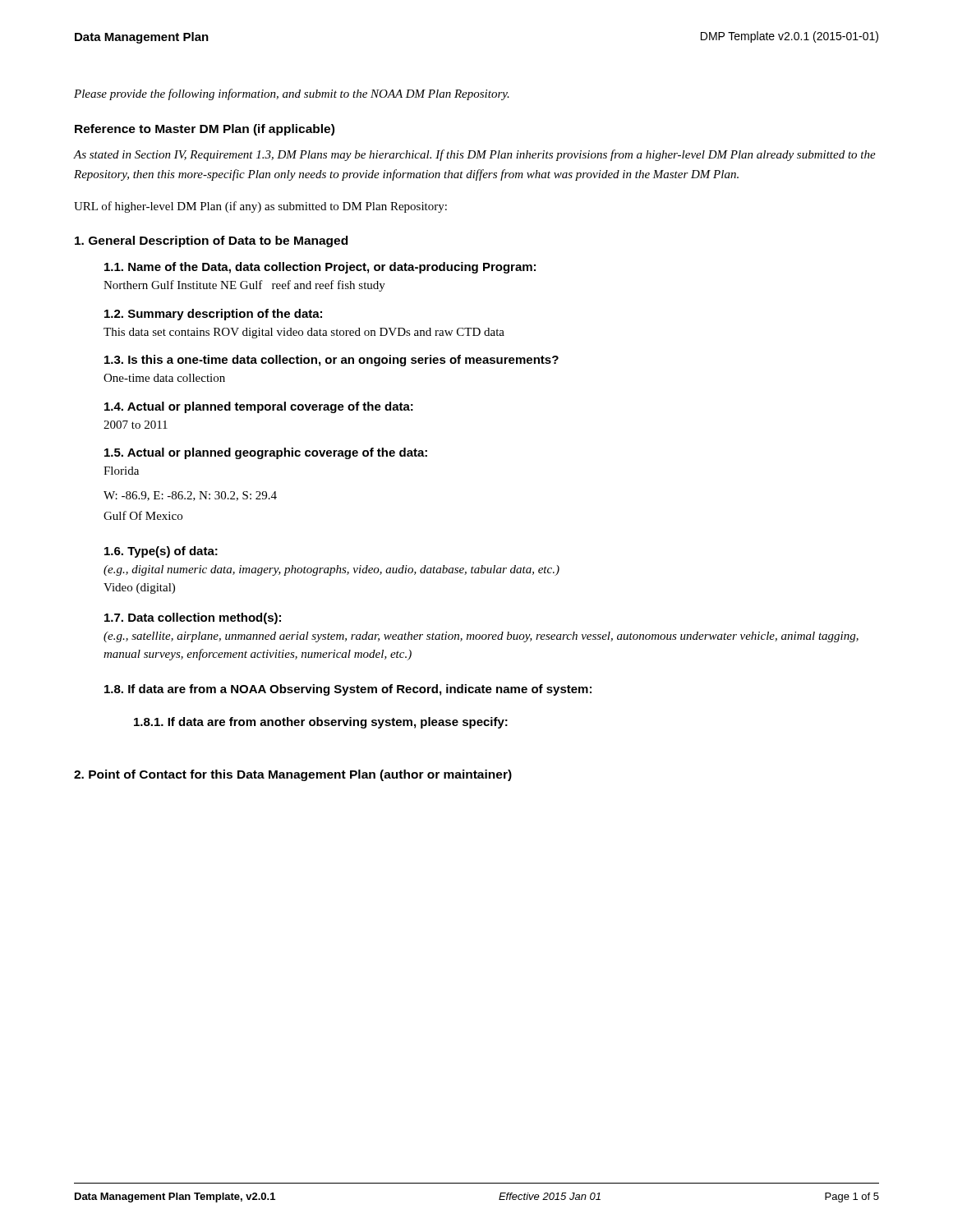The image size is (953, 1232).
Task: Select the text starting "1.8.1. If data are from another observing"
Action: pos(321,721)
